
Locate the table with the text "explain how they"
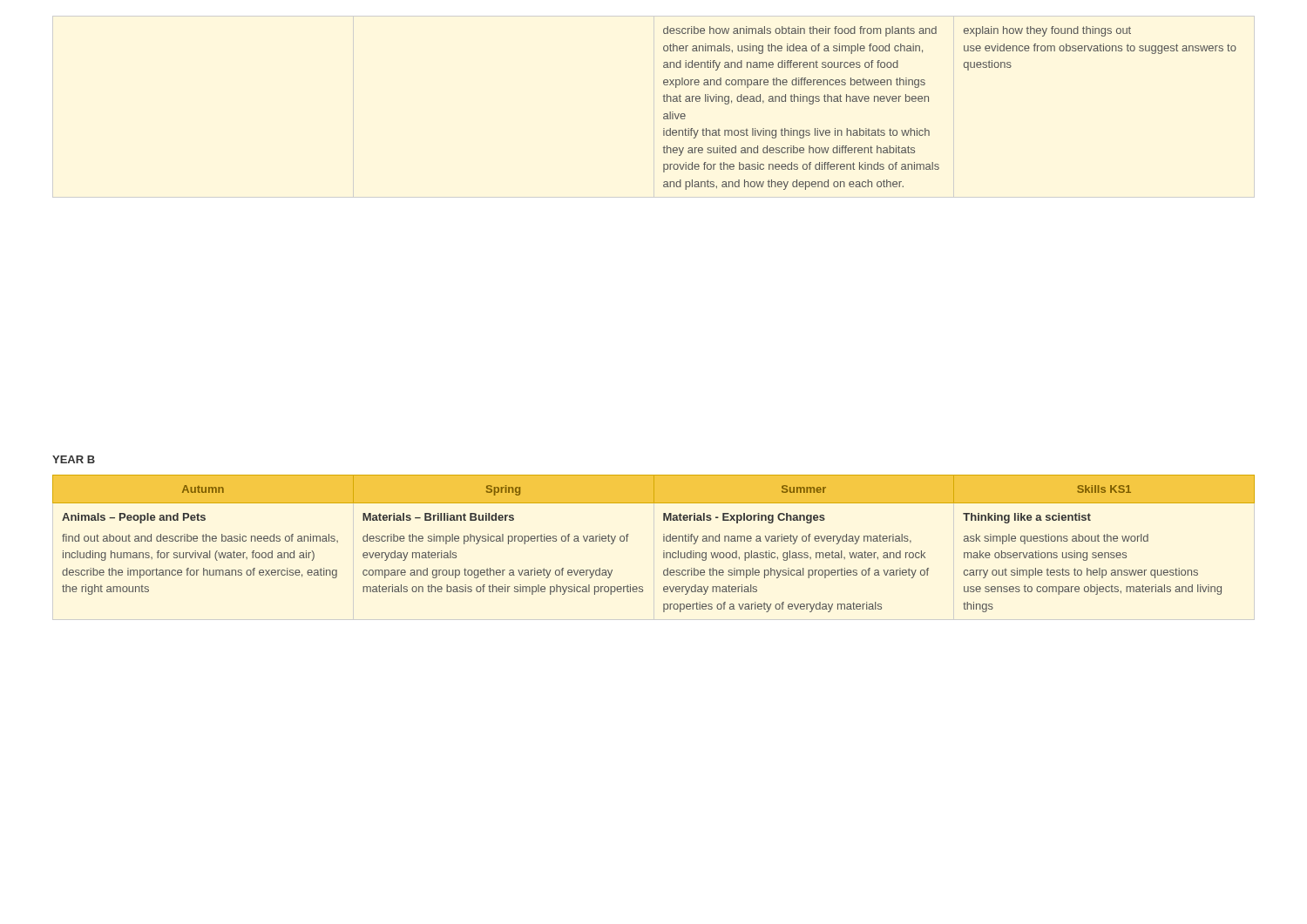(654, 107)
